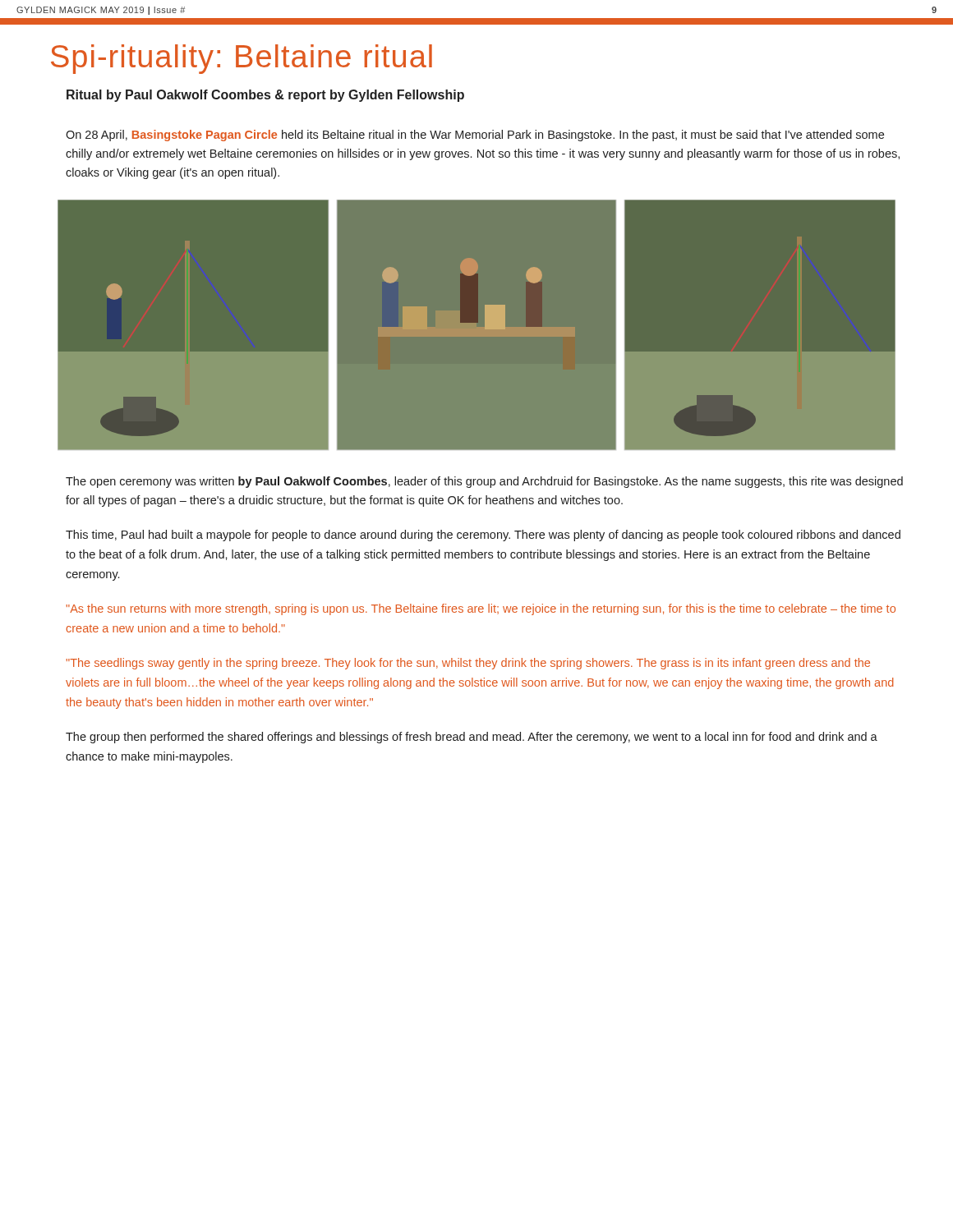Screen dimensions: 1232x953
Task: Select the text block containing ""As the sun returns with"
Action: [481, 619]
